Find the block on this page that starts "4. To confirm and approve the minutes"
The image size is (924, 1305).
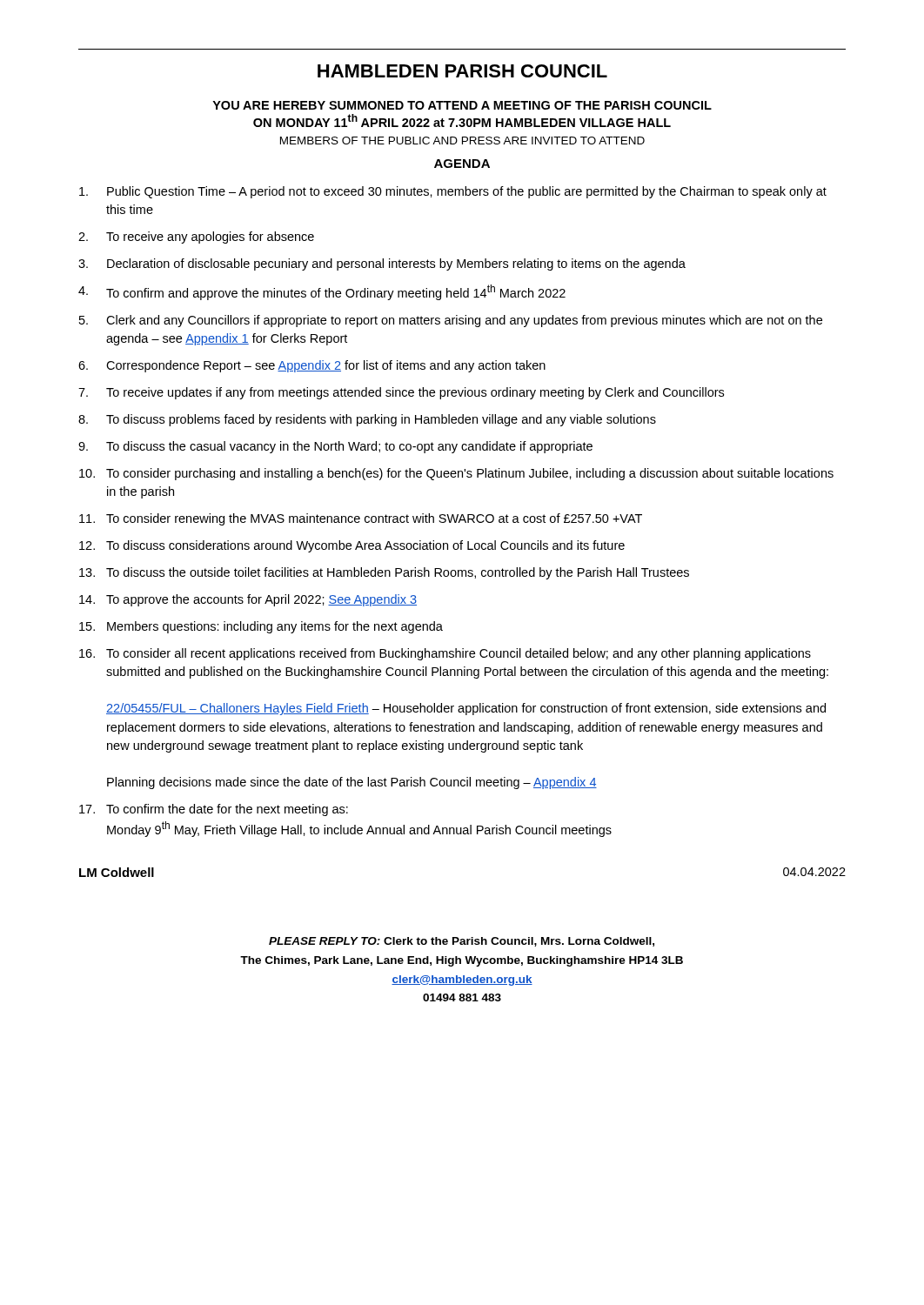(462, 293)
